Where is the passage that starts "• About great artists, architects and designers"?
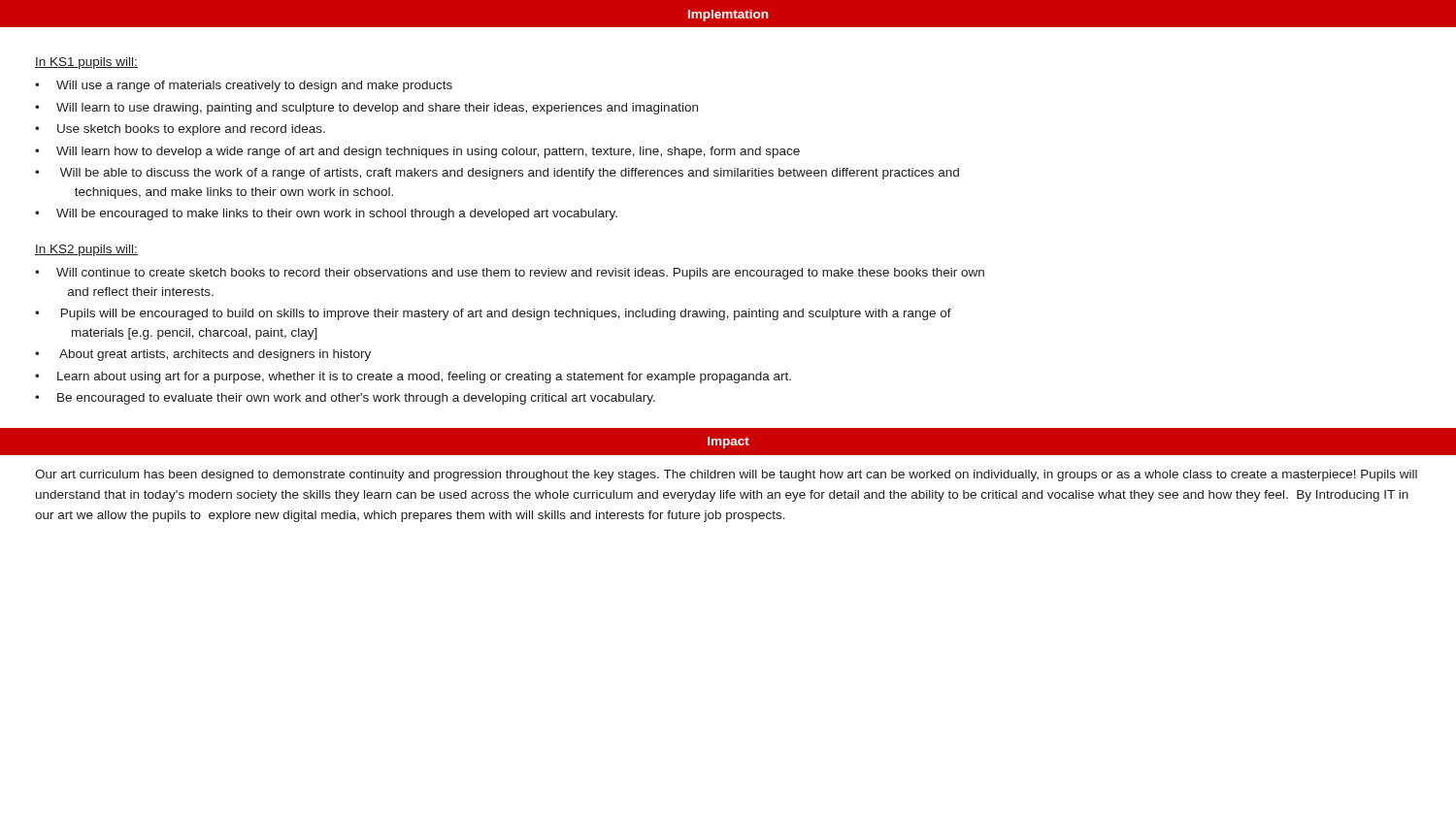The height and width of the screenshot is (819, 1456). [203, 354]
